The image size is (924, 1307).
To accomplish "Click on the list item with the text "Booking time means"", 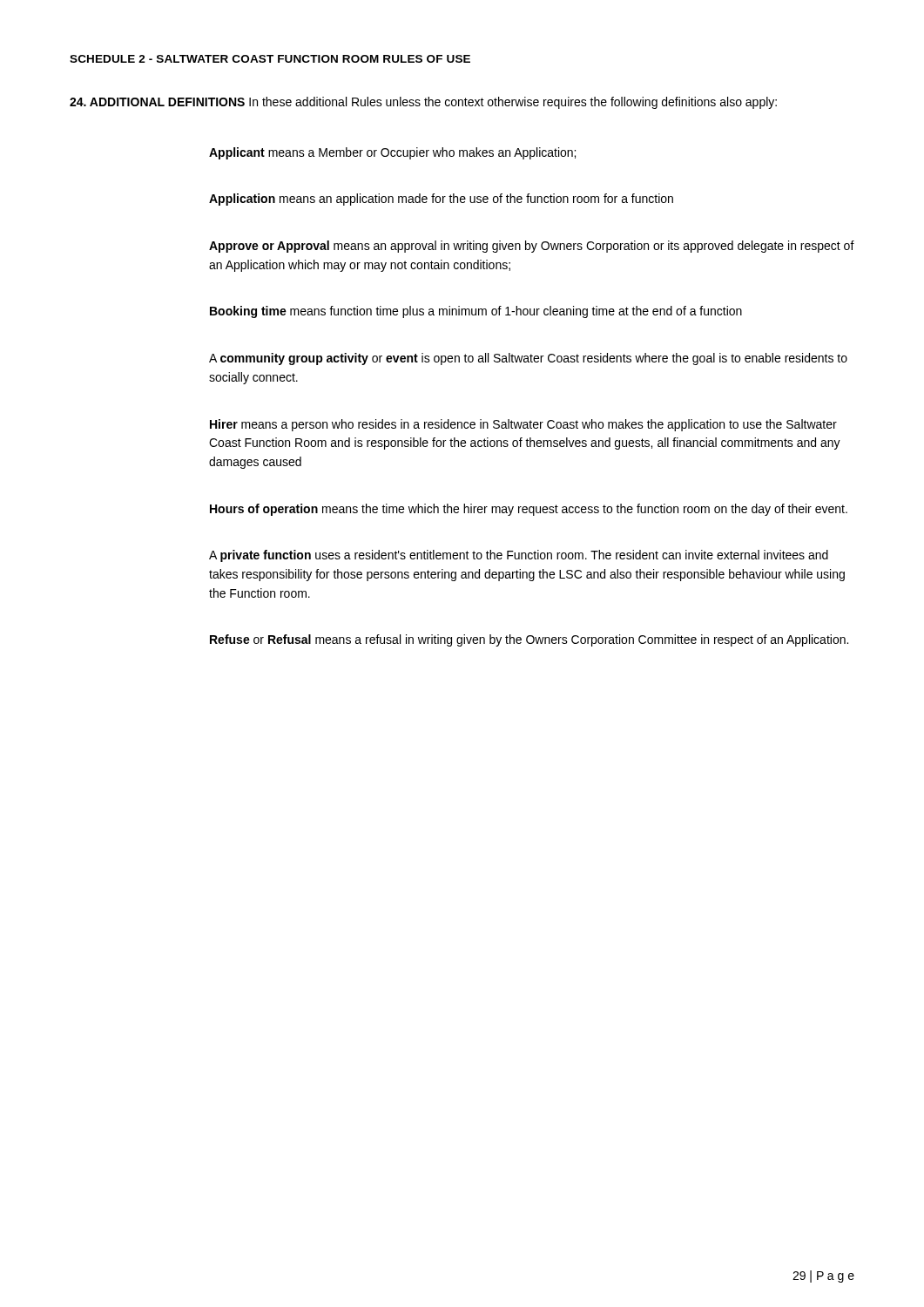I will pos(476,311).
